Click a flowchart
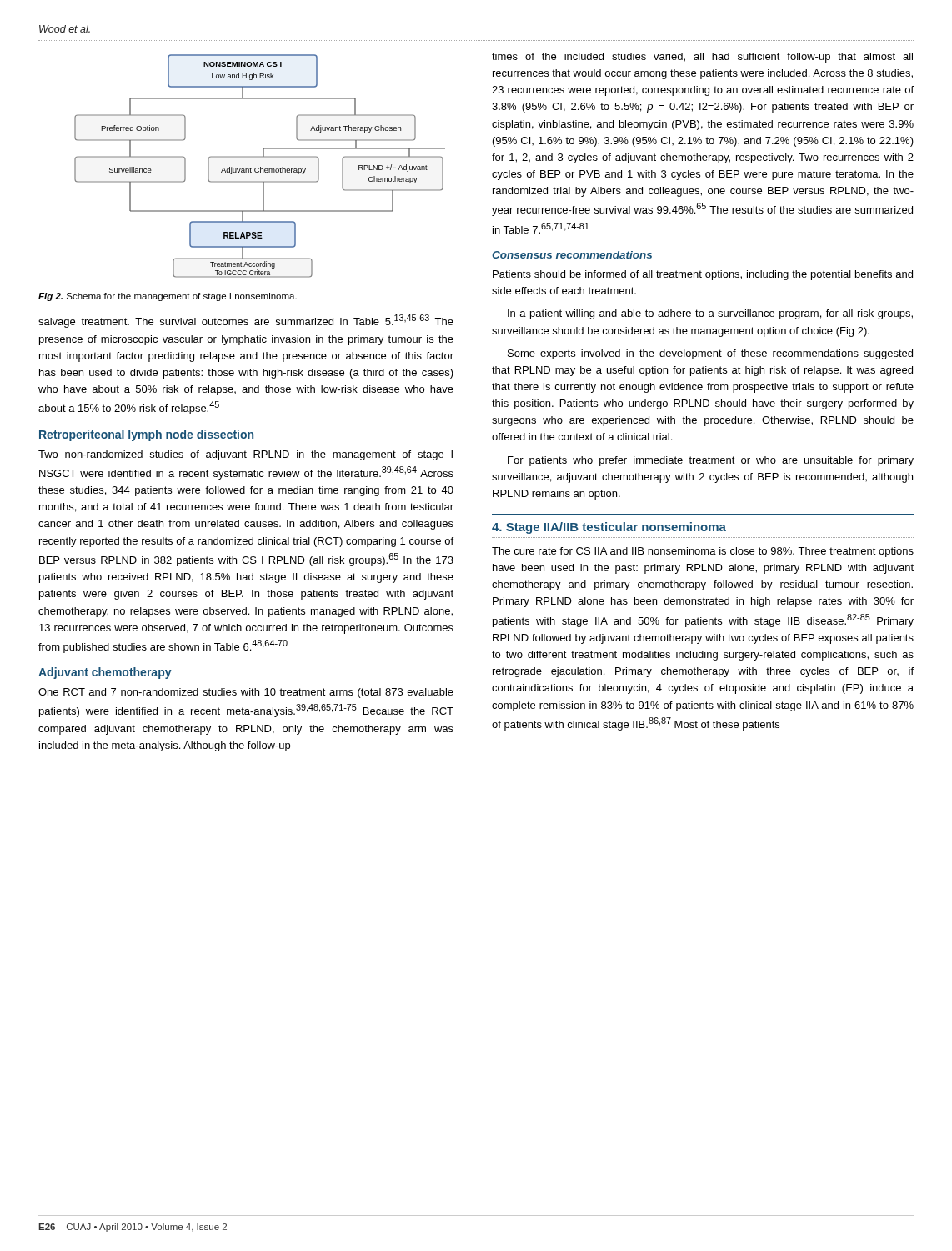This screenshot has width=952, height=1251. point(246,166)
